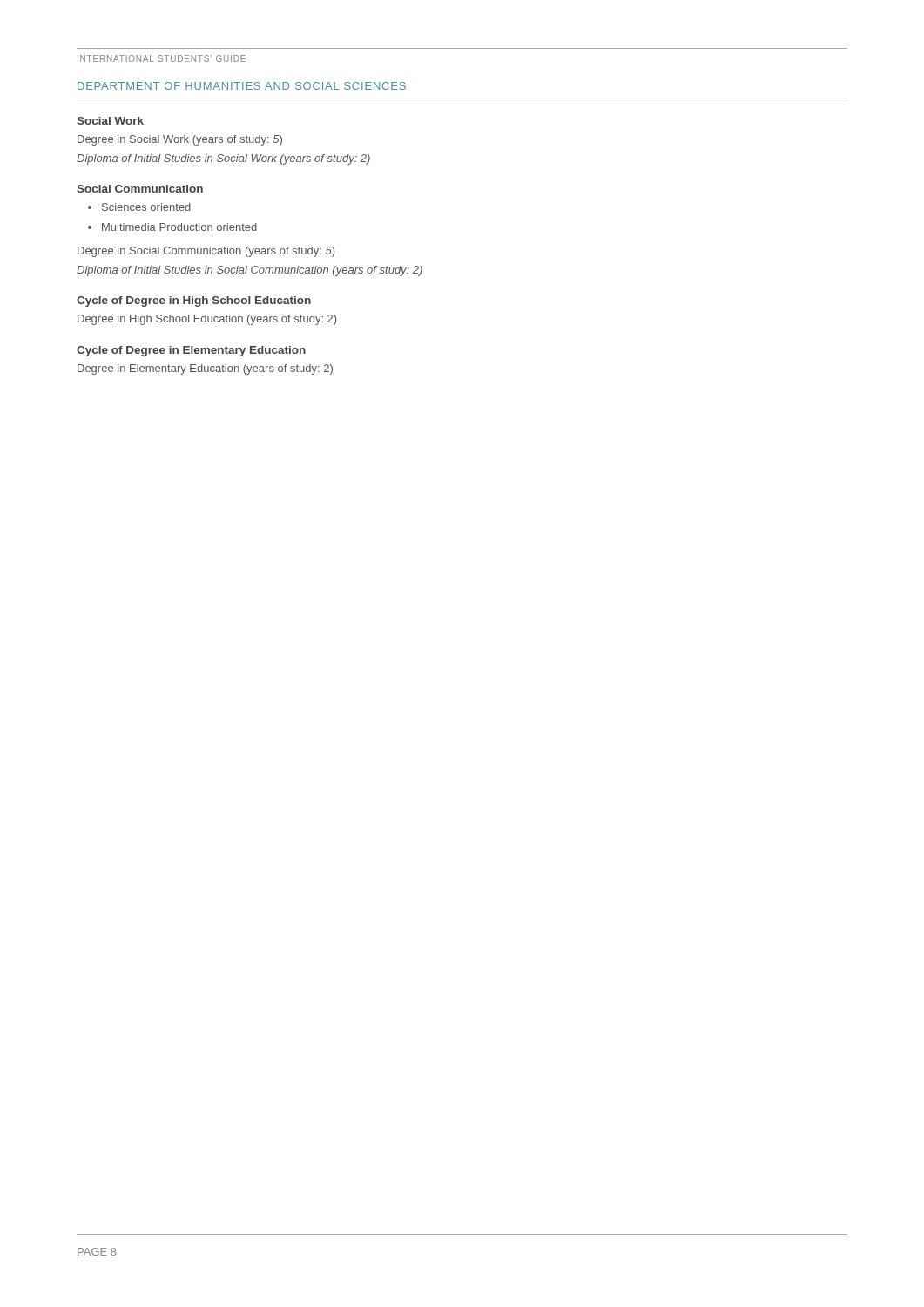The height and width of the screenshot is (1307, 924).
Task: Locate the text block with the text "Degree in Elementary"
Action: (205, 369)
